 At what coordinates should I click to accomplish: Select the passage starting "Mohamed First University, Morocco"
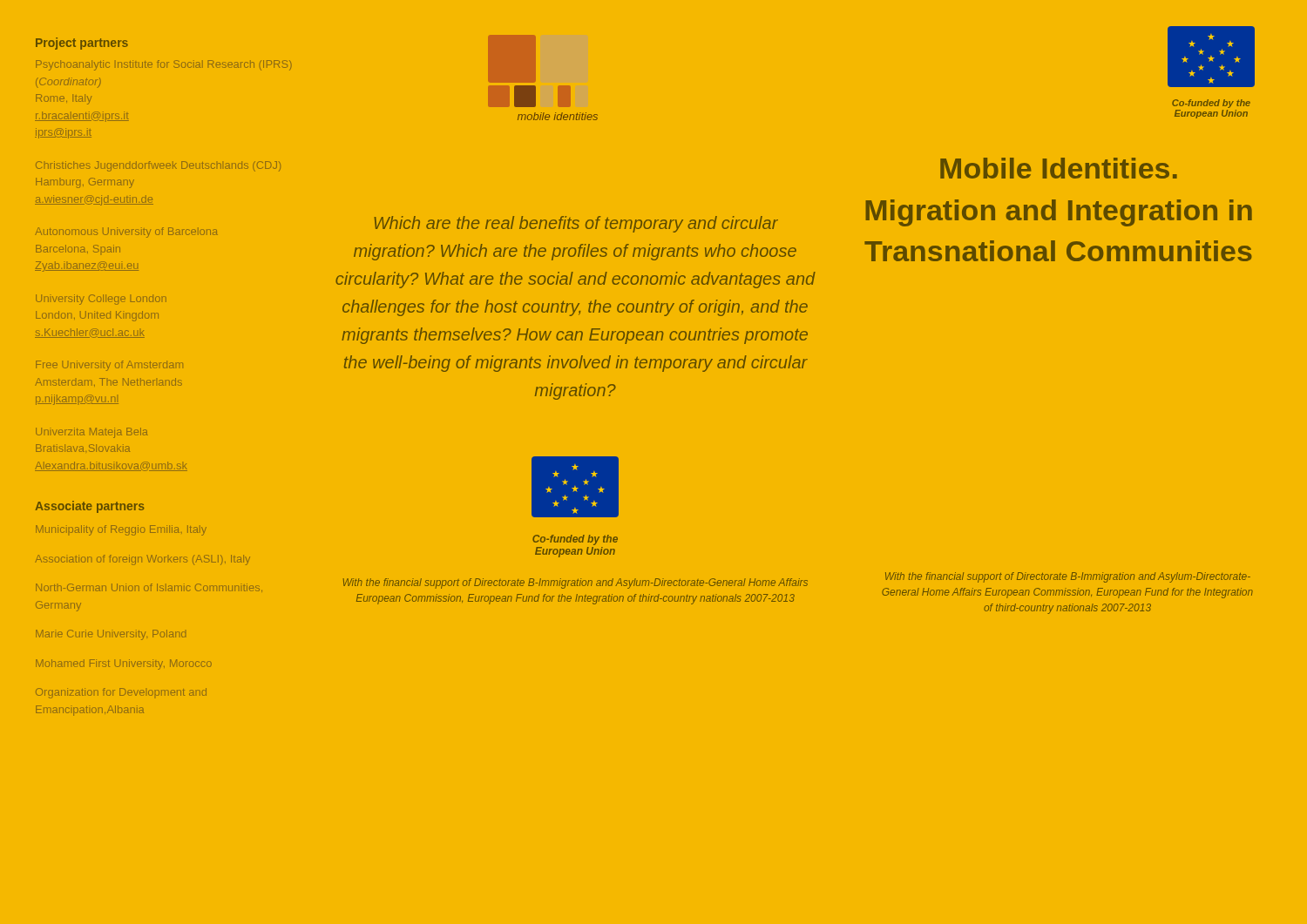point(124,663)
